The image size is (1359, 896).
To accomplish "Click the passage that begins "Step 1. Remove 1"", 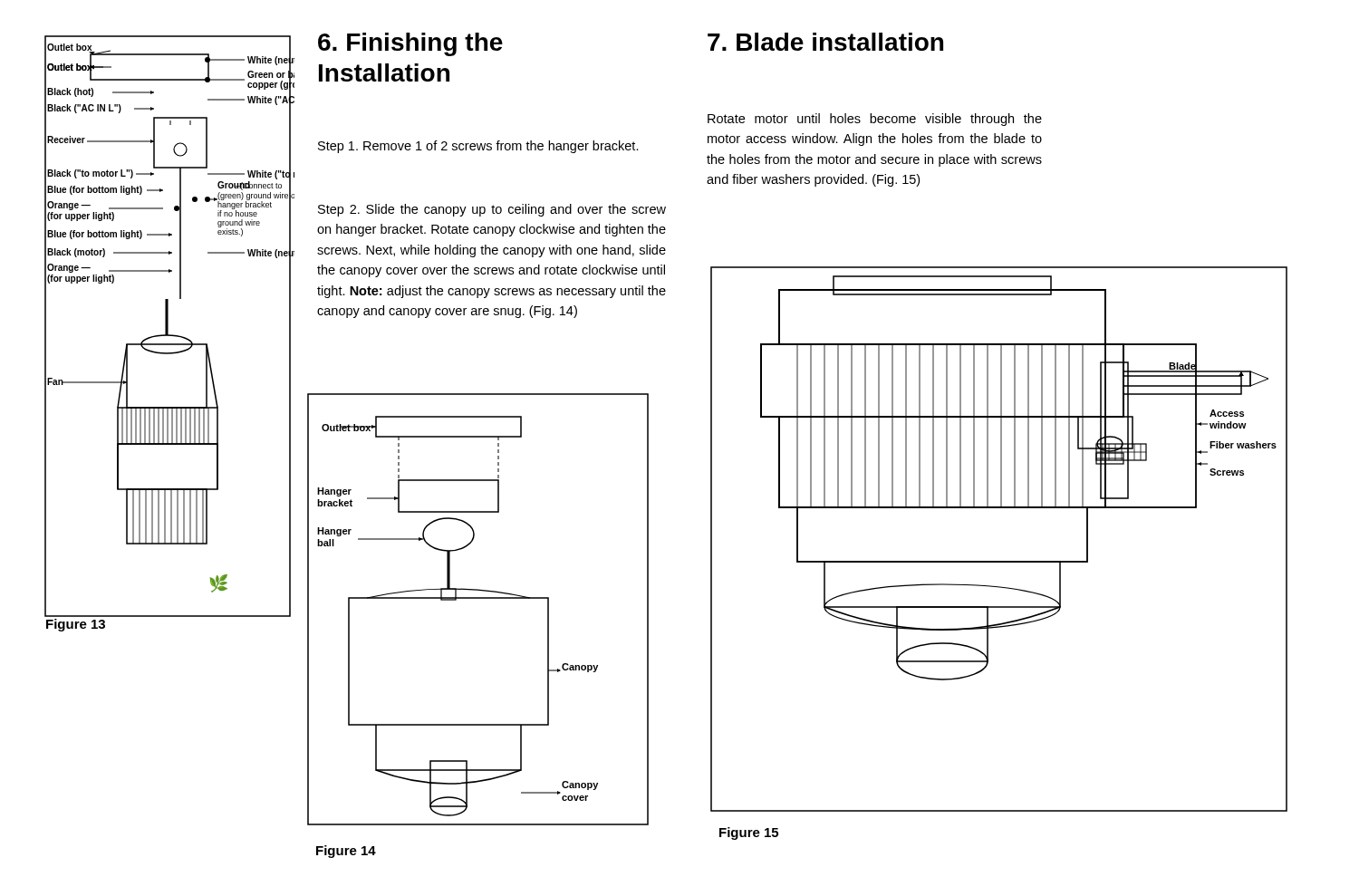I will tap(491, 146).
